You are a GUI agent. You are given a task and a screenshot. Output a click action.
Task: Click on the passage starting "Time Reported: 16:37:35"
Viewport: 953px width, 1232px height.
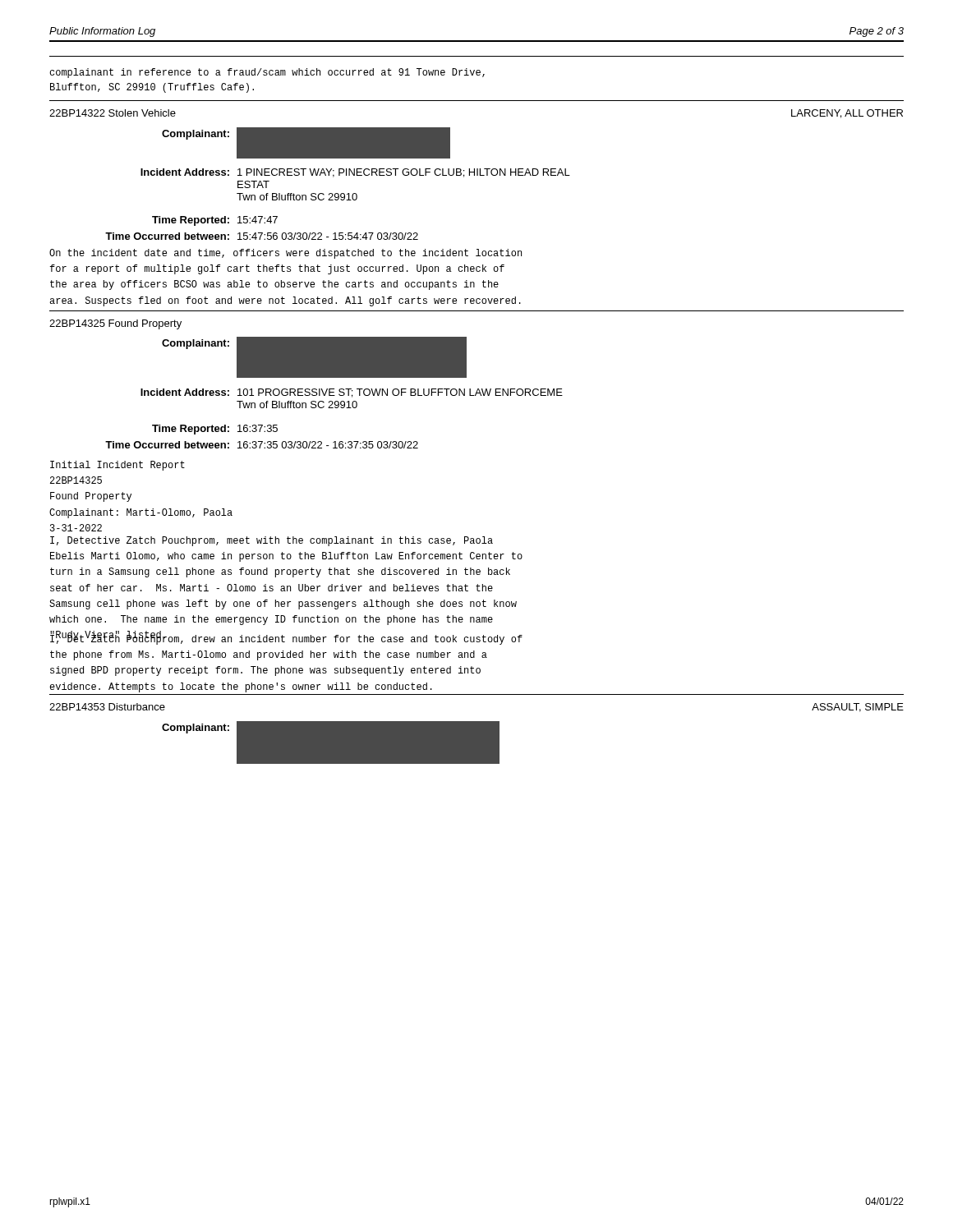coord(215,430)
